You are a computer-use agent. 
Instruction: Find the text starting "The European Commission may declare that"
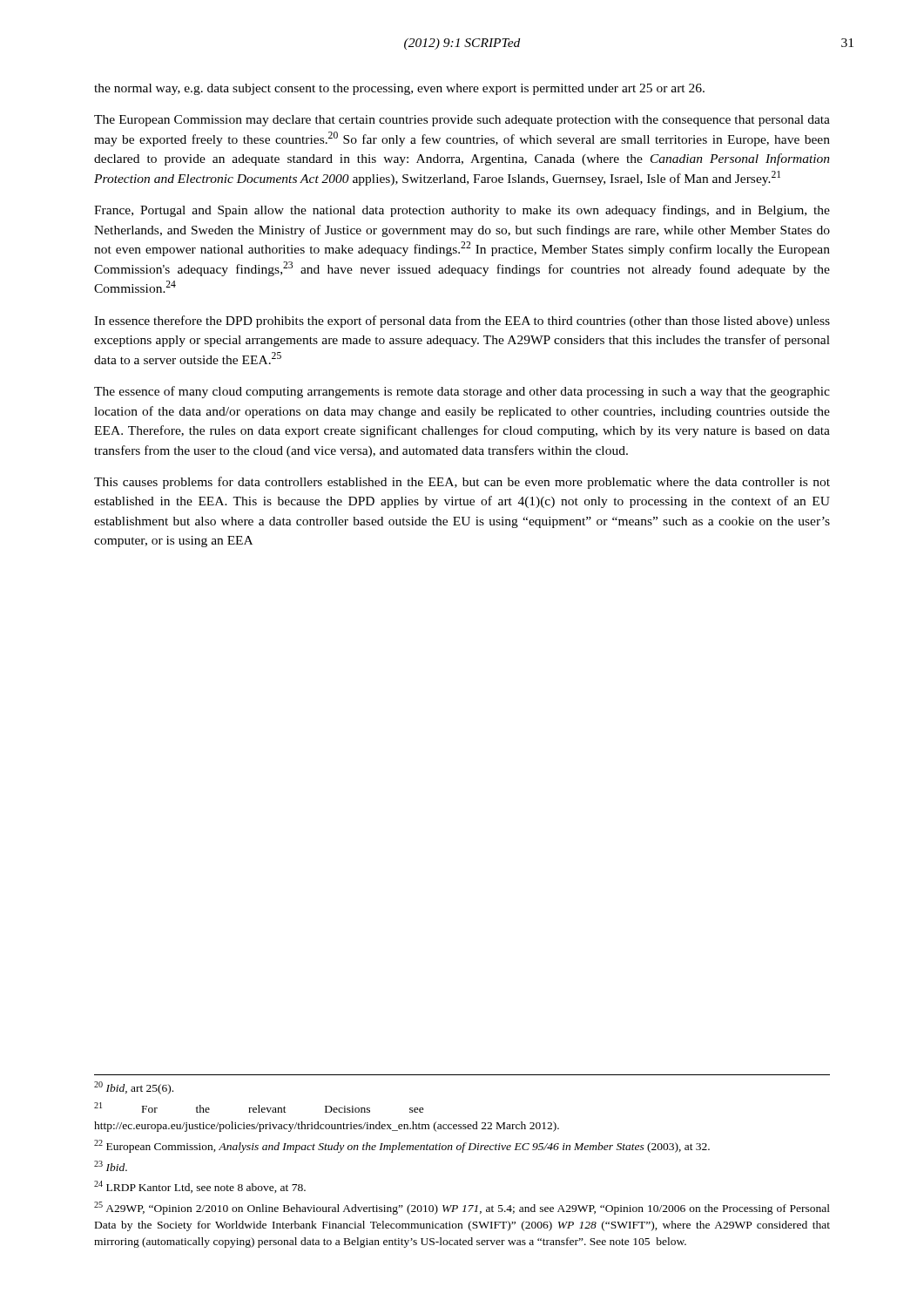pos(462,149)
